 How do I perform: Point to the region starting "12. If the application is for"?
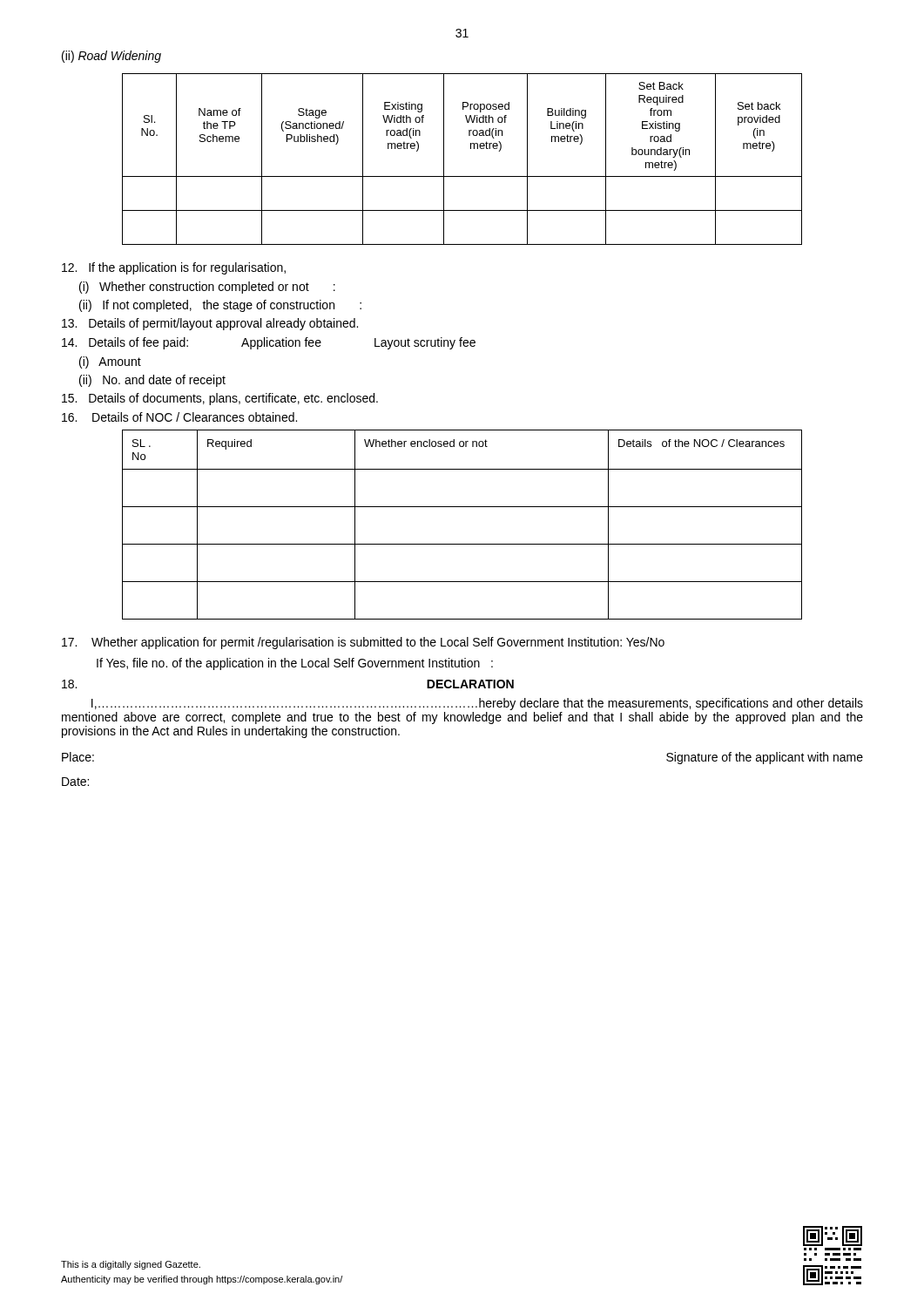[x=174, y=267]
